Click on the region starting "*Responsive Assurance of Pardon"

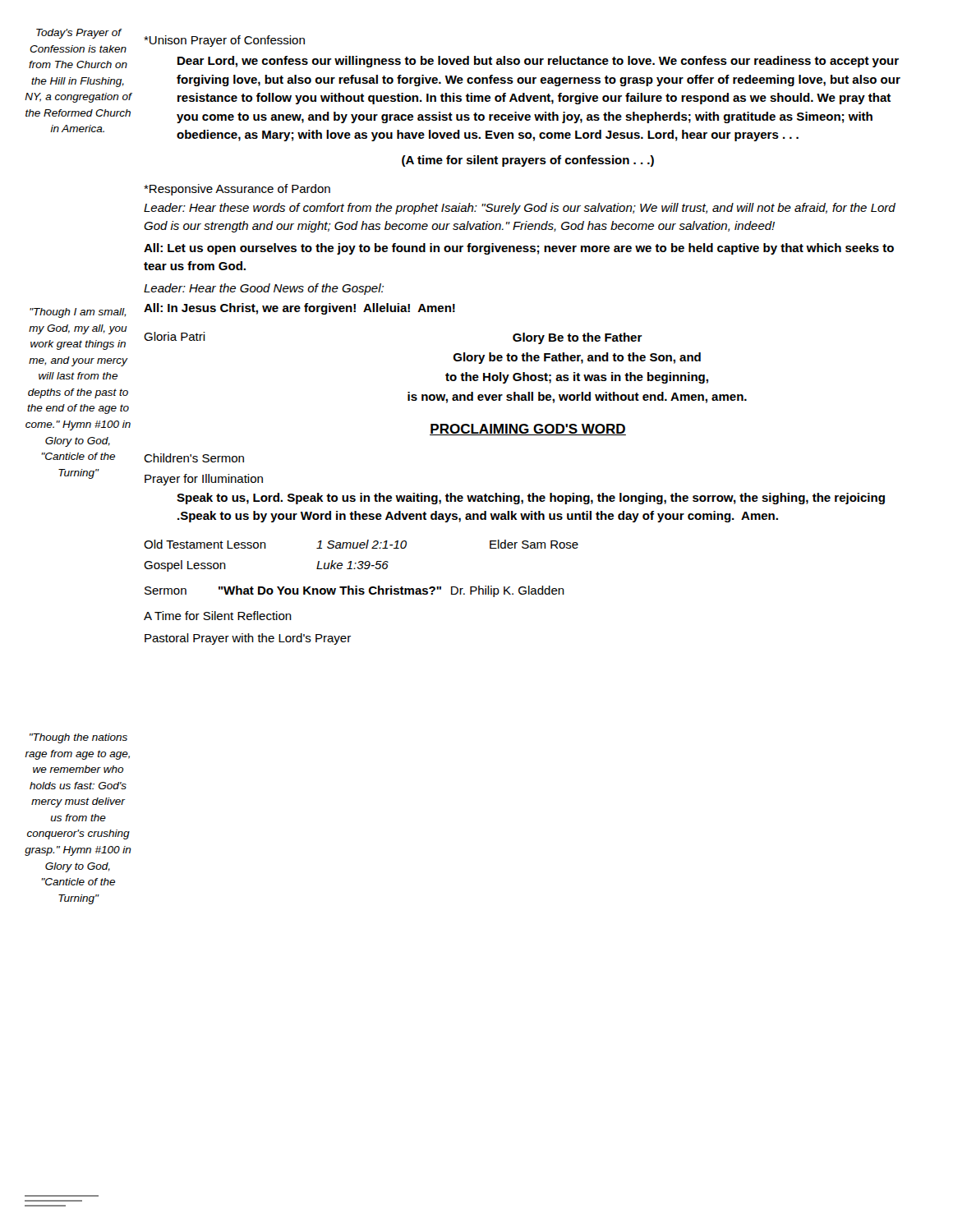pyautogui.click(x=237, y=188)
